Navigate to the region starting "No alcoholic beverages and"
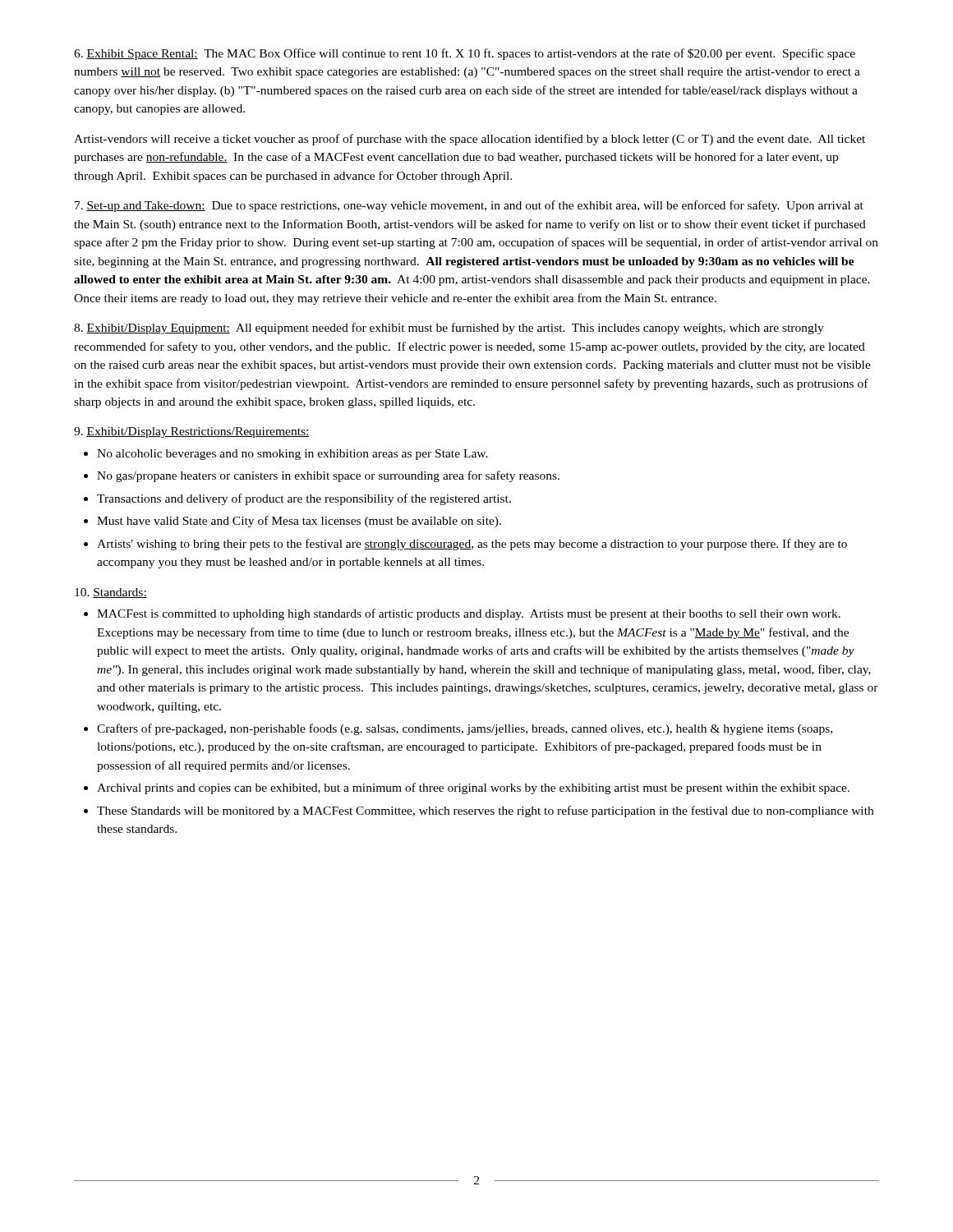Viewport: 953px width, 1232px height. pos(476,508)
